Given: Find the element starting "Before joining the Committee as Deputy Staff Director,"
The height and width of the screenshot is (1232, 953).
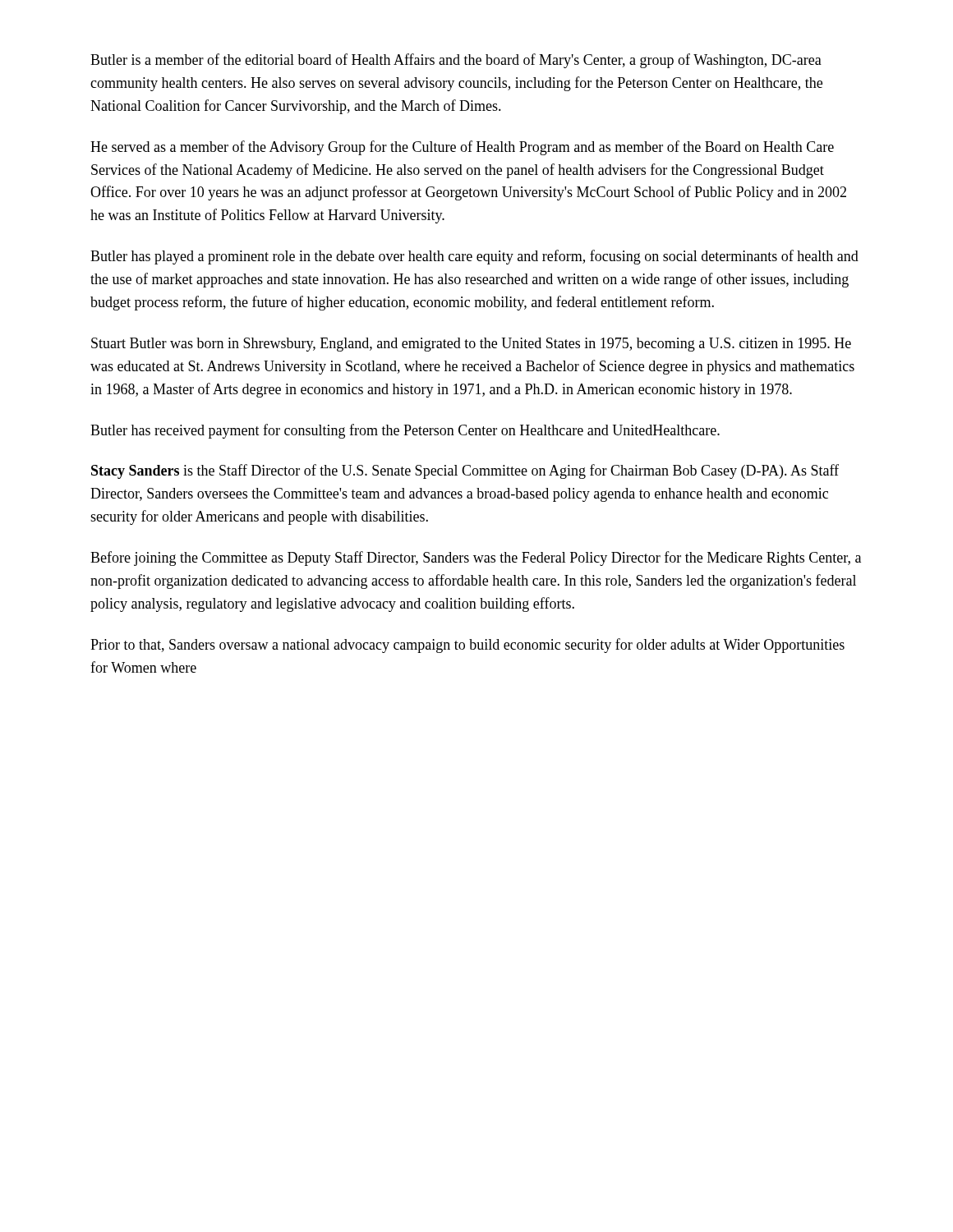Looking at the screenshot, I should coord(476,581).
